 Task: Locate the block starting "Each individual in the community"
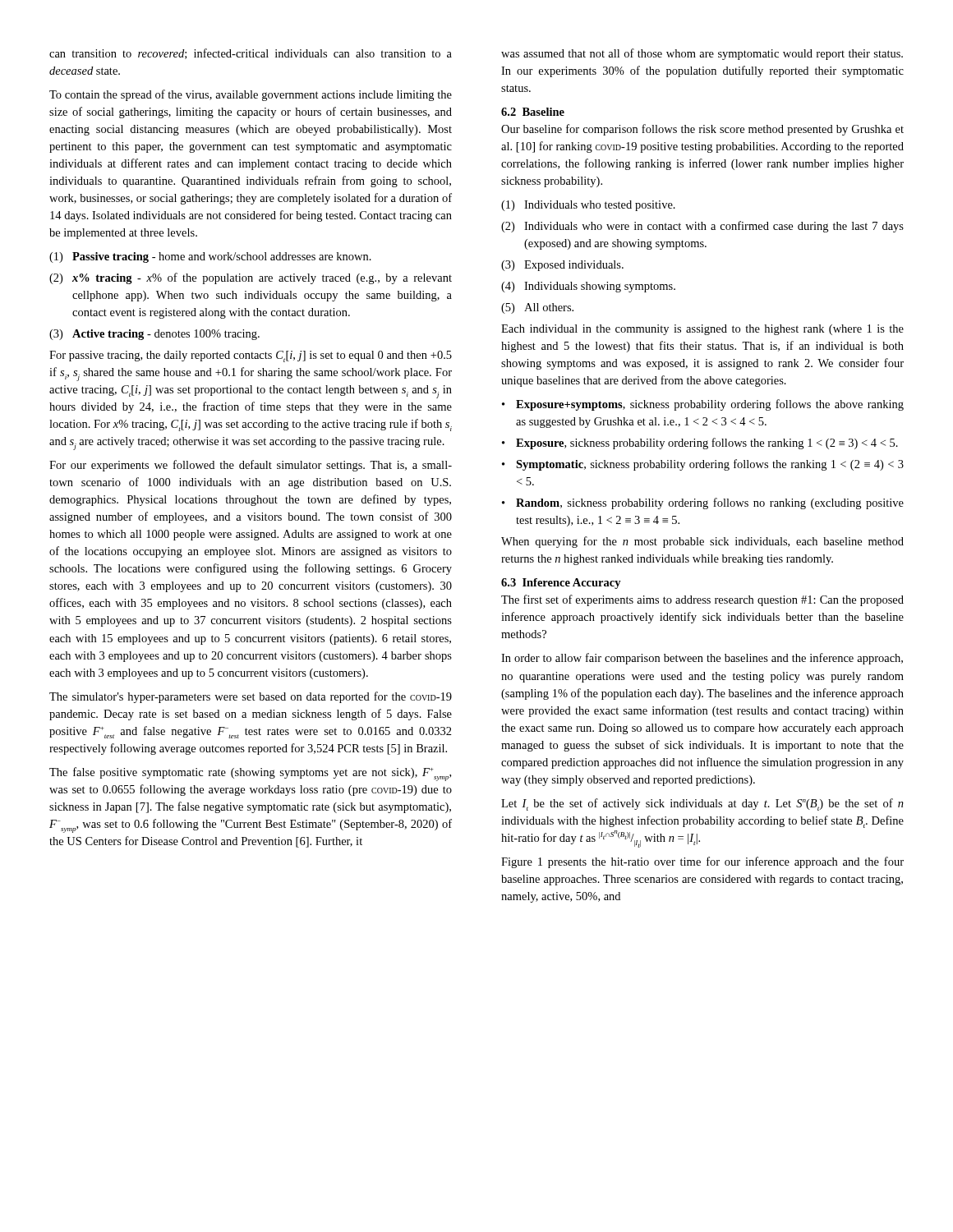click(x=702, y=355)
